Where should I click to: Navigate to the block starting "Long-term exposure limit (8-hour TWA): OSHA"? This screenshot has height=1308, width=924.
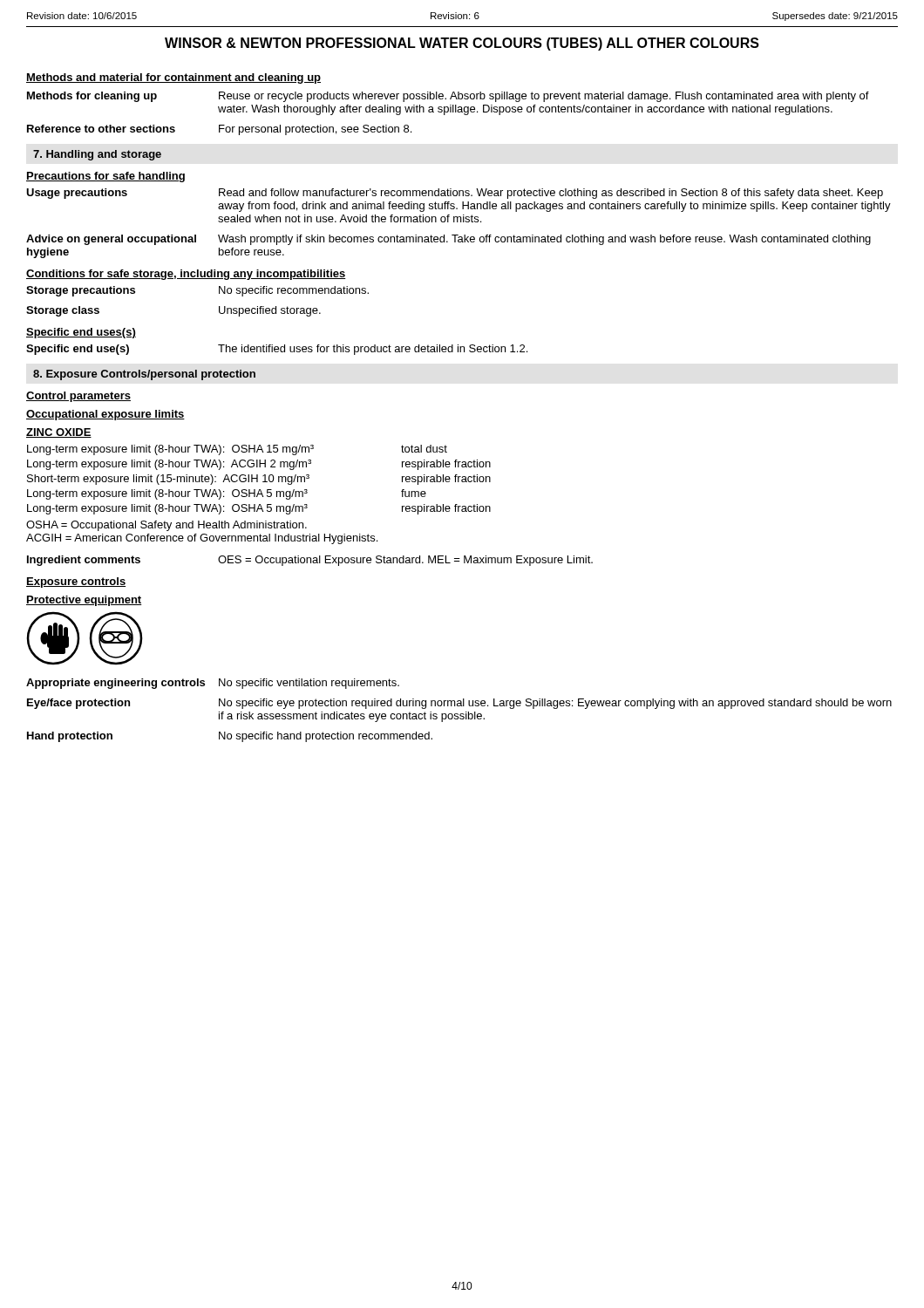click(x=462, y=493)
